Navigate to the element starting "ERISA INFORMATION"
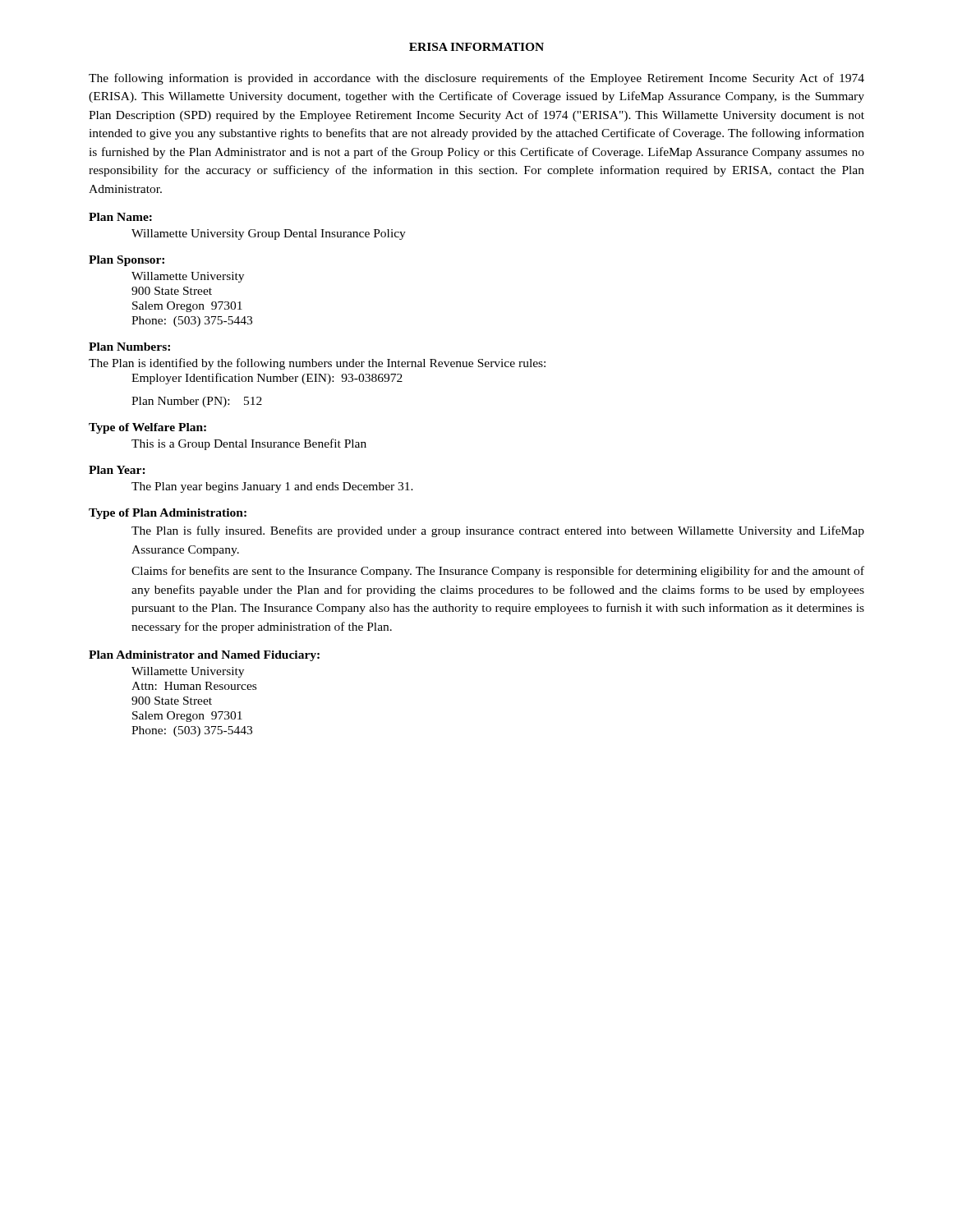Viewport: 953px width, 1232px height. point(476,46)
